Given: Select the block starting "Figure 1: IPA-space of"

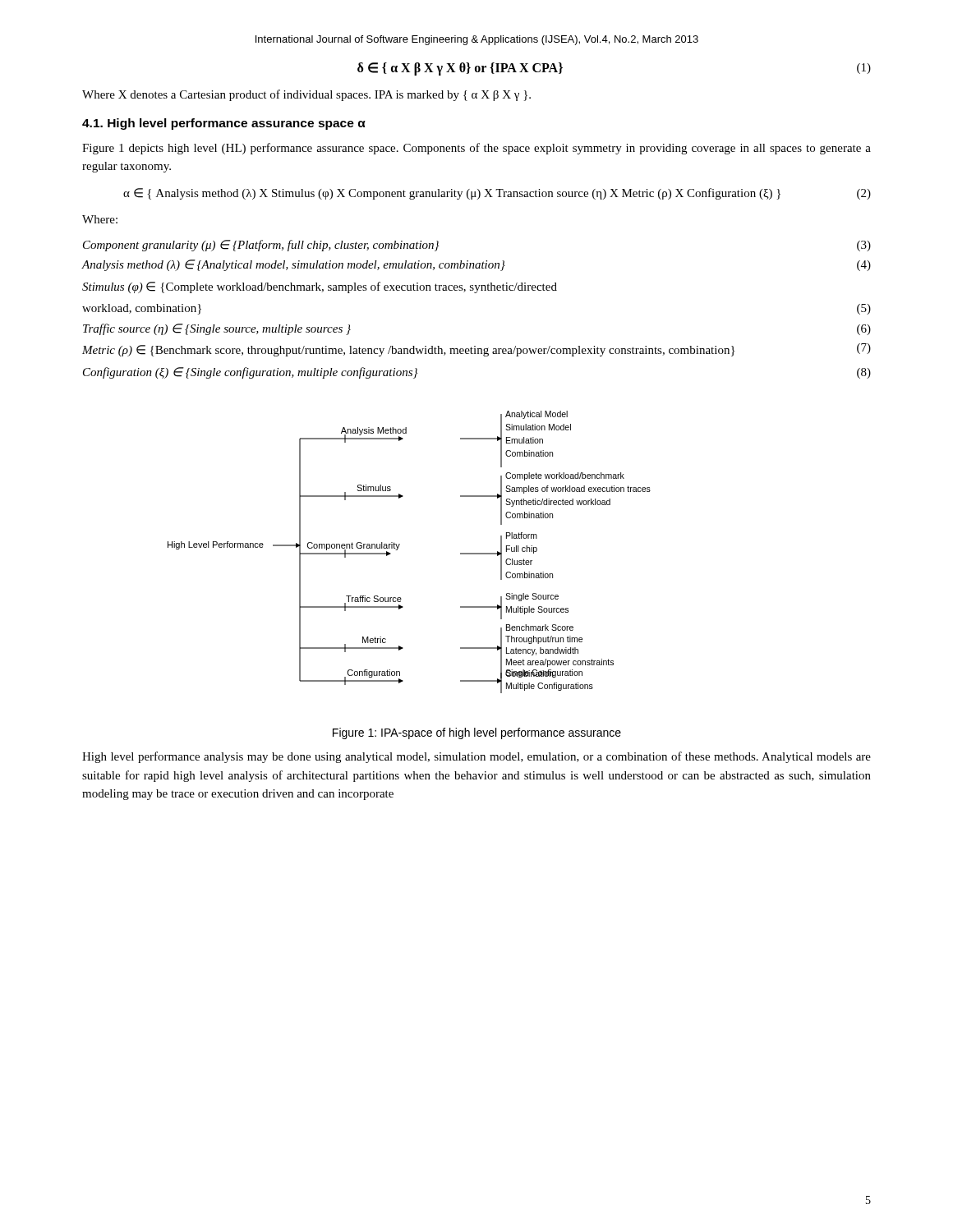Looking at the screenshot, I should click(476, 733).
